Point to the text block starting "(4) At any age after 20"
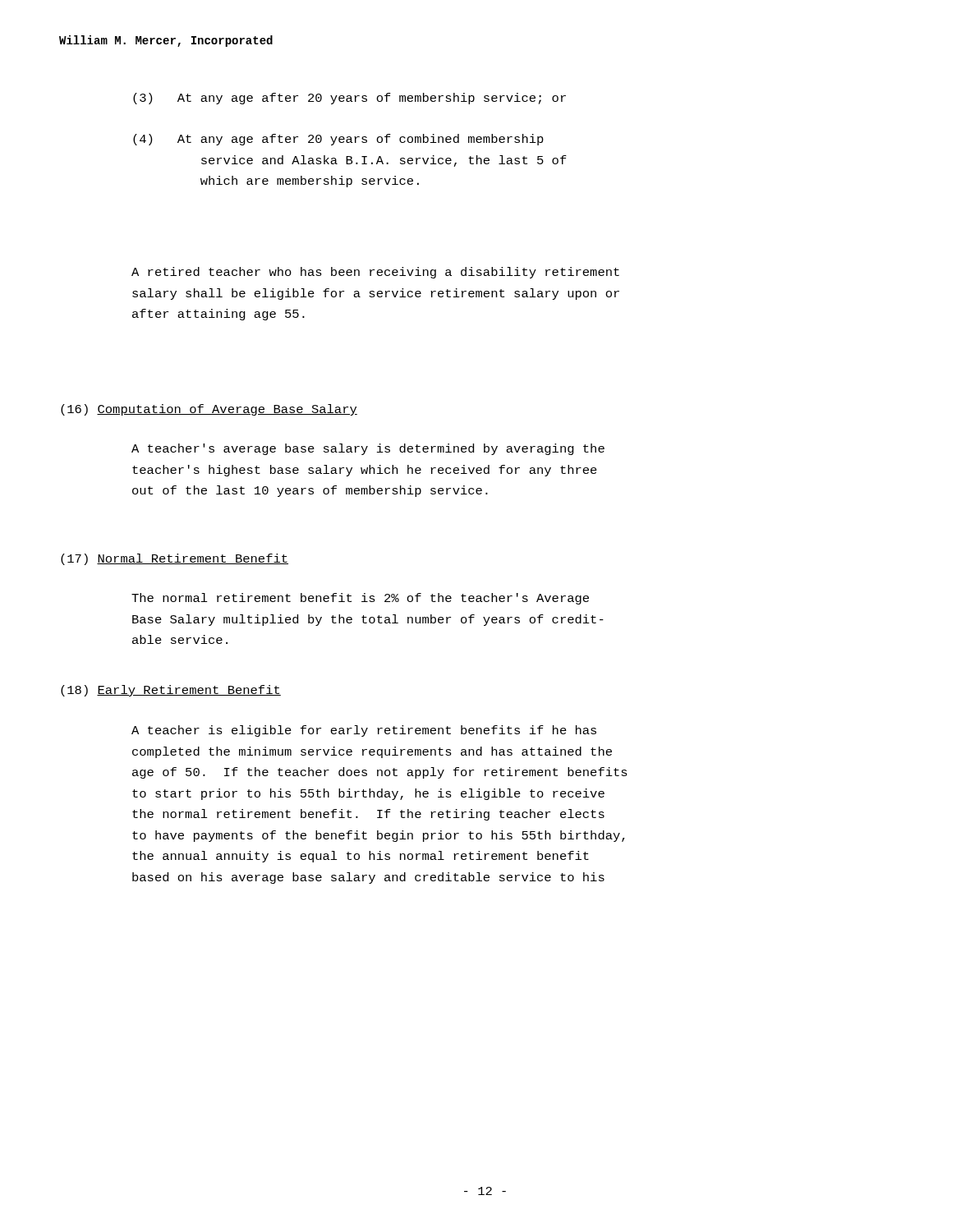Image resolution: width=970 pixels, height=1232 pixels. pyautogui.click(x=349, y=161)
